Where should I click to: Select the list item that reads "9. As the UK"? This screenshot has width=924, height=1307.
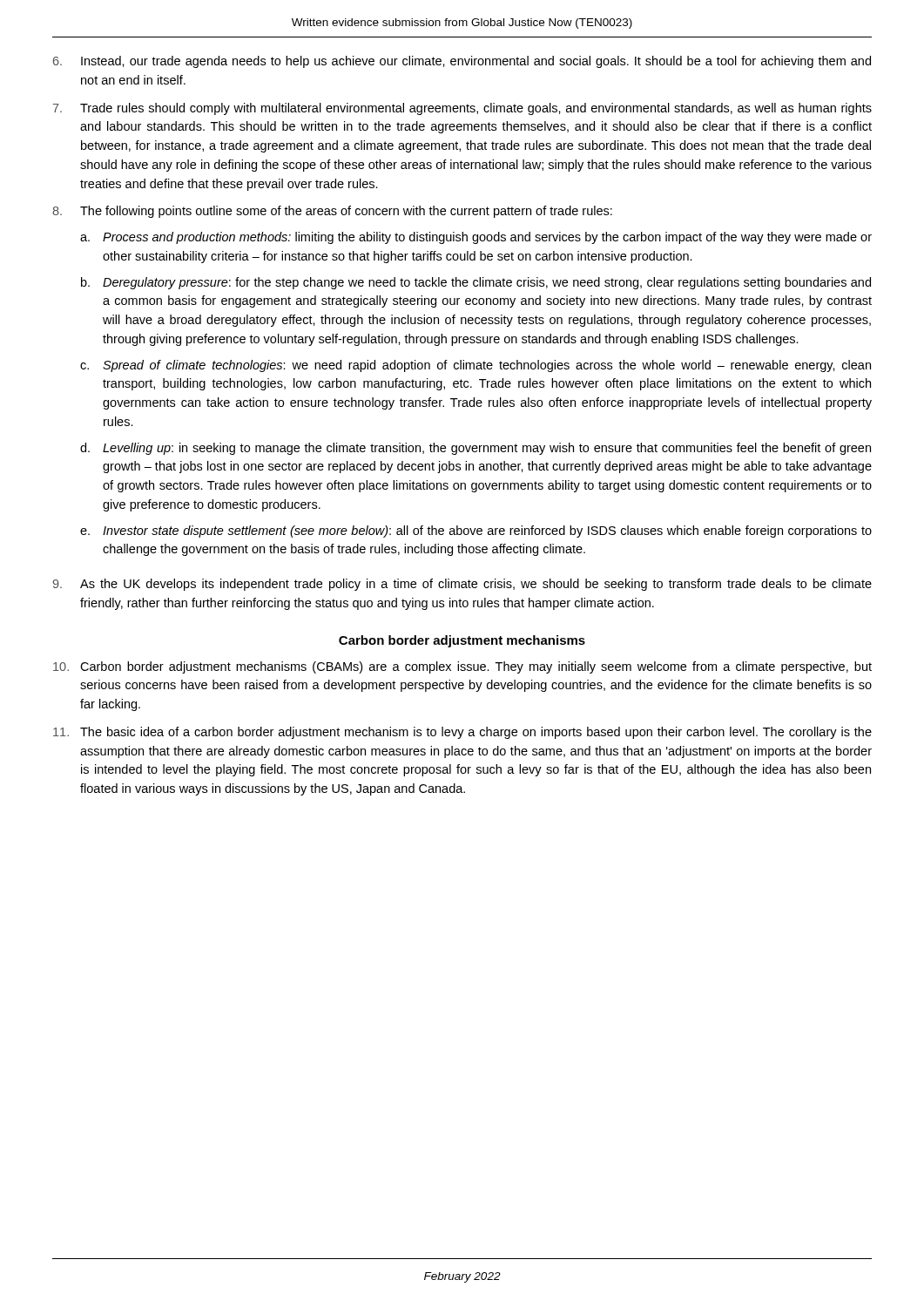point(462,594)
